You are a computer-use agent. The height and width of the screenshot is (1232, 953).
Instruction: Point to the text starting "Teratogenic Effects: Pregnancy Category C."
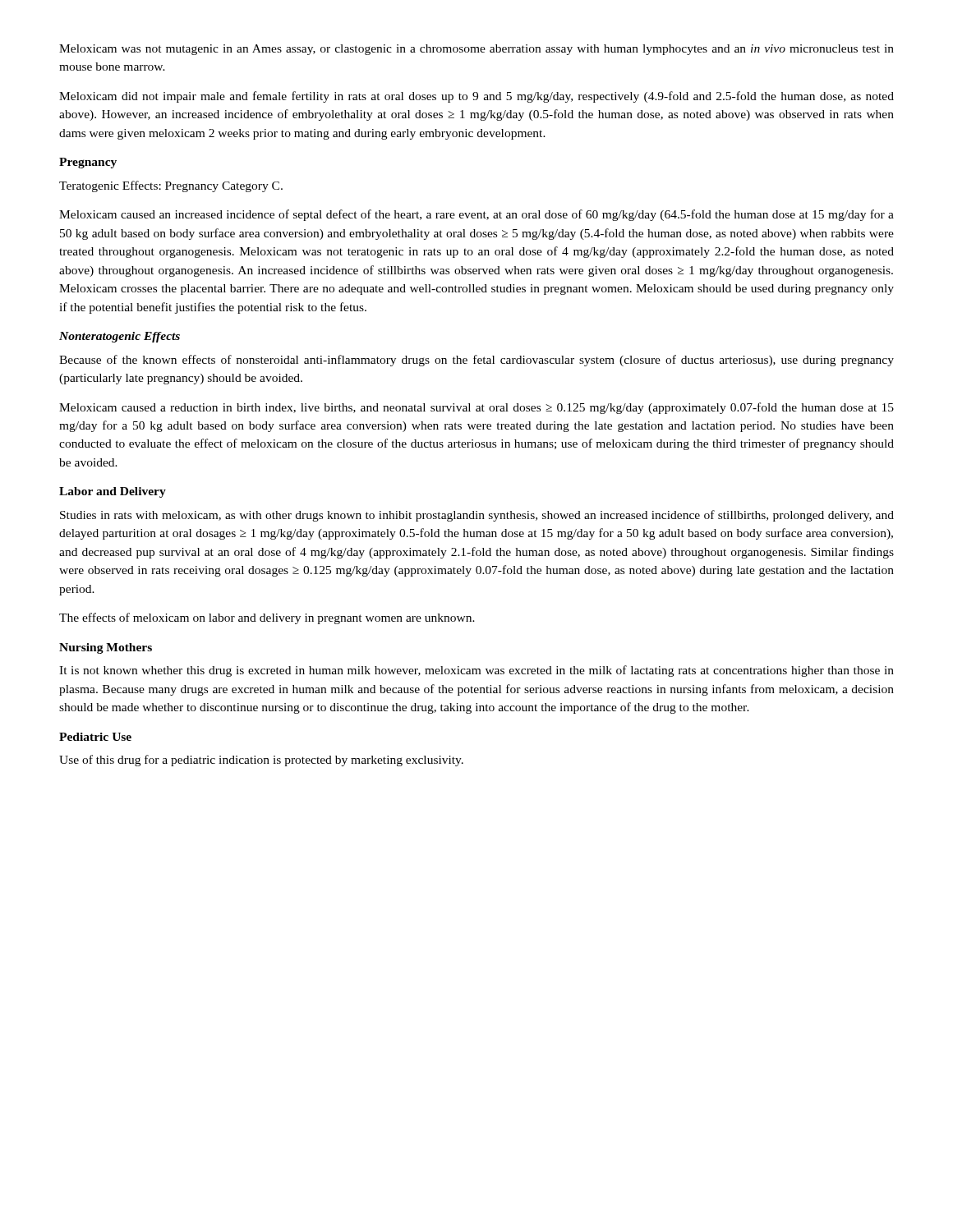171,186
